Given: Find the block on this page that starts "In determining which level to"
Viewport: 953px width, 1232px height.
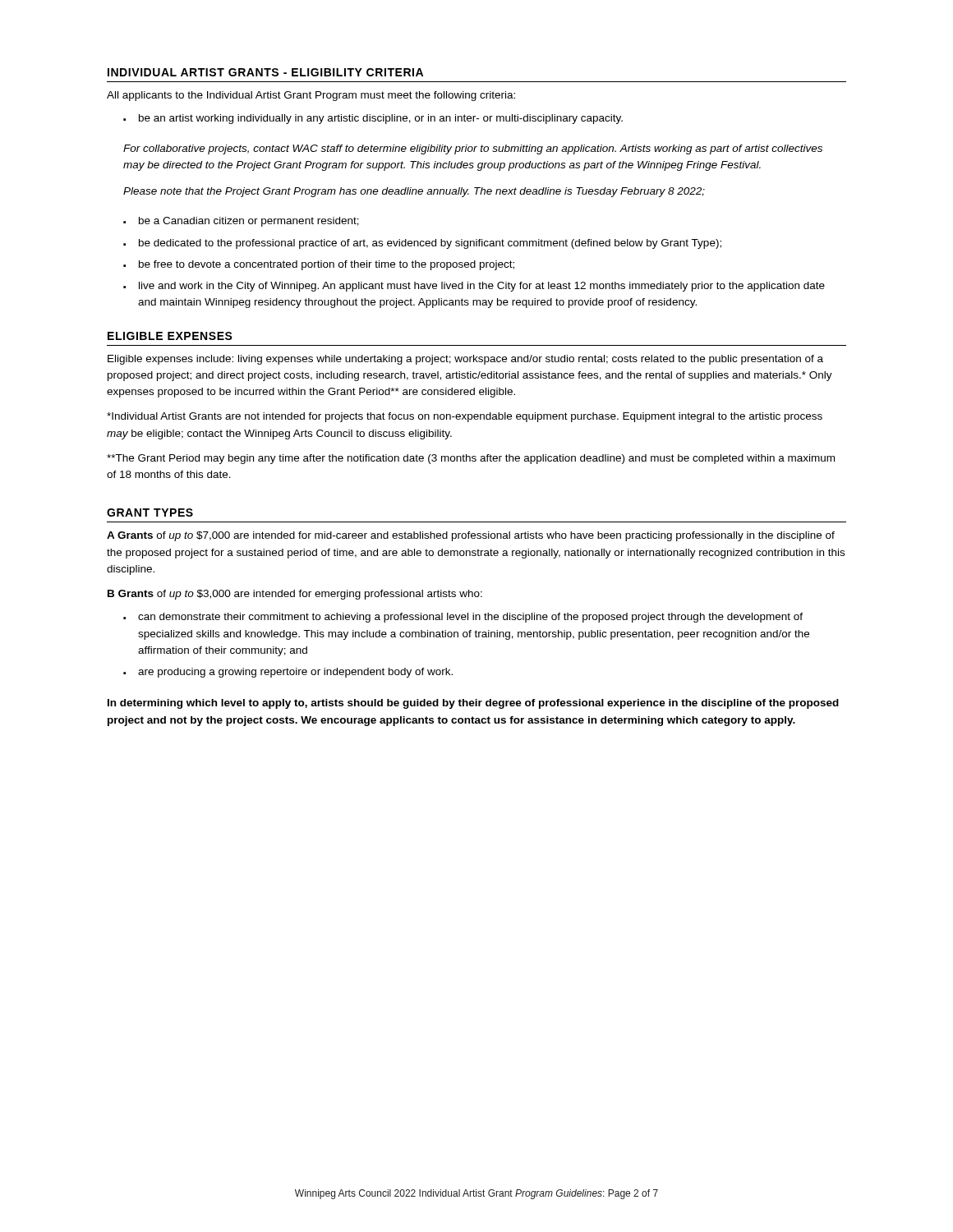Looking at the screenshot, I should point(473,711).
